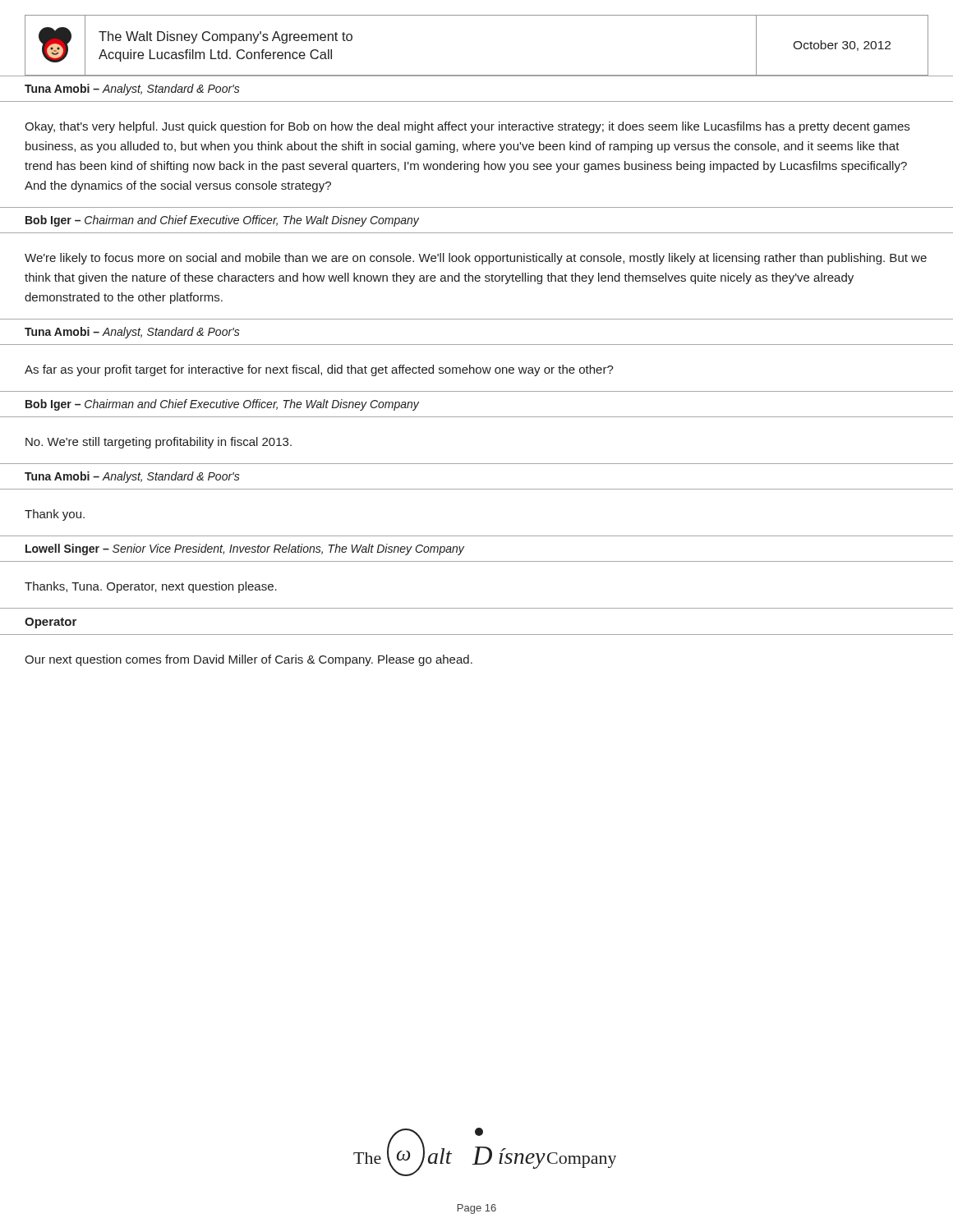Find the block on this page that starts "As far as your profit target for"
The image size is (953, 1232).
point(319,369)
